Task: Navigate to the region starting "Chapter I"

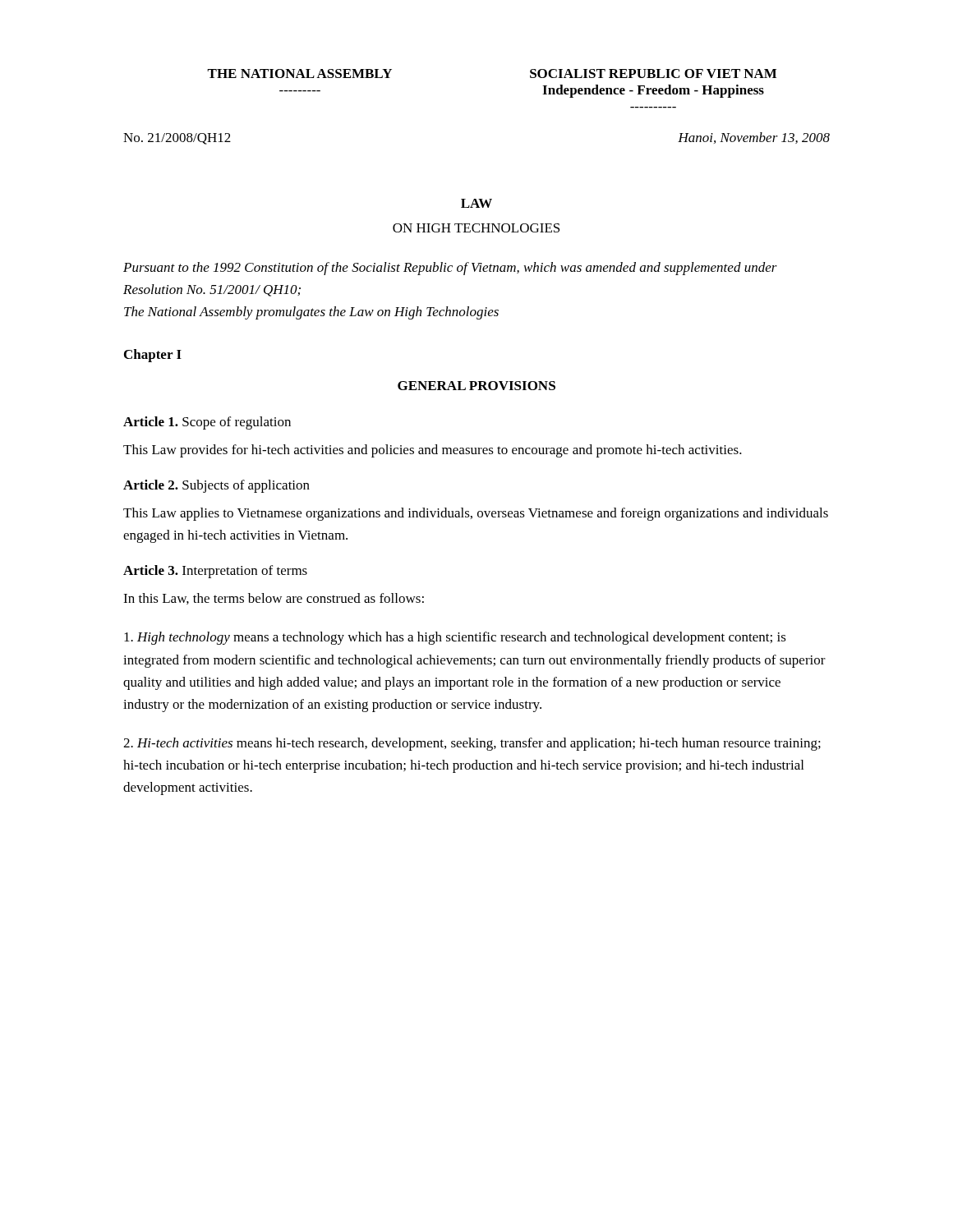Action: [x=152, y=354]
